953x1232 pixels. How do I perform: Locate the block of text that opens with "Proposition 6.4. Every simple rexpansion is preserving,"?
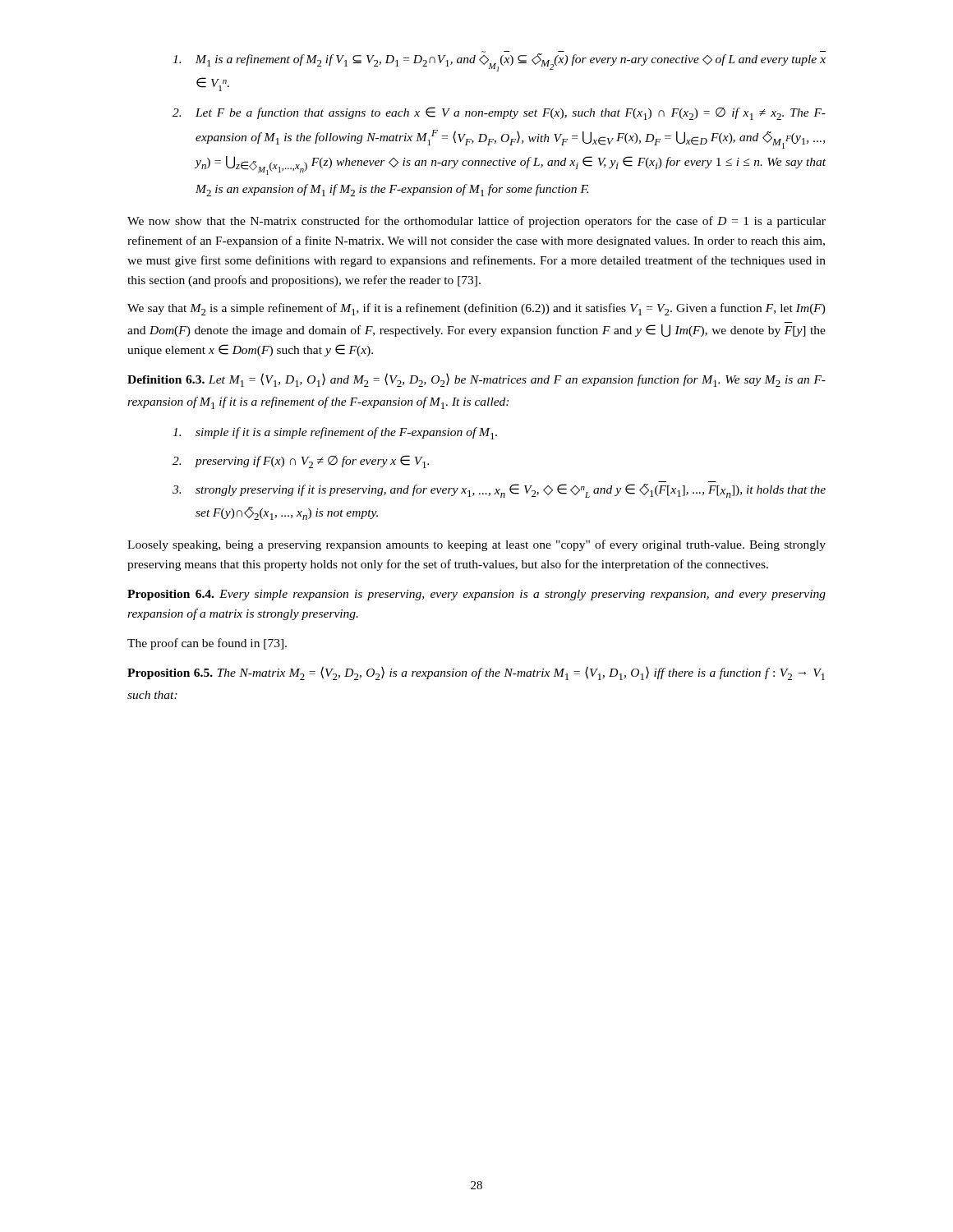(476, 603)
